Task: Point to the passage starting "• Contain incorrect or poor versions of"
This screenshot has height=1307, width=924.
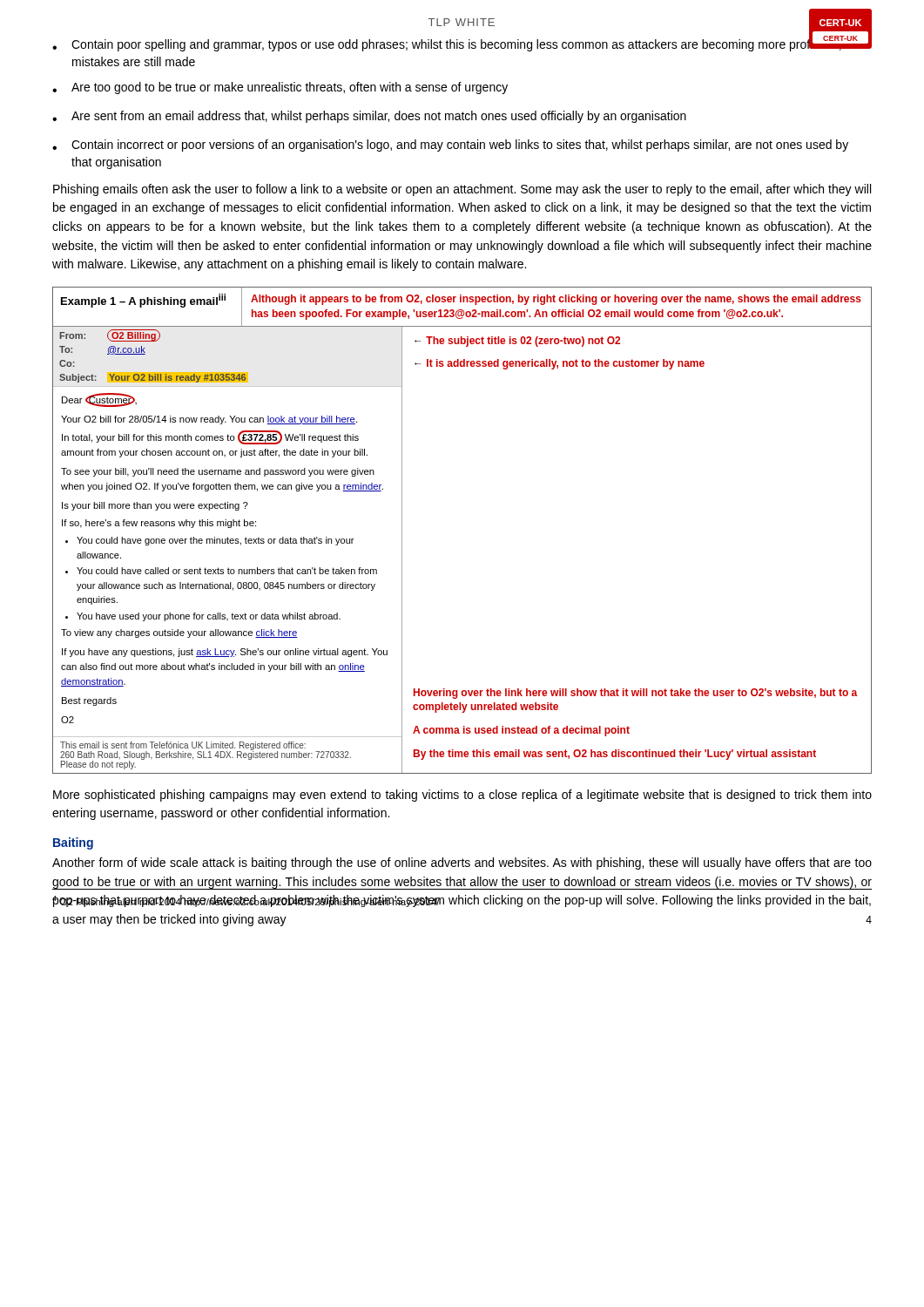Action: tap(462, 154)
